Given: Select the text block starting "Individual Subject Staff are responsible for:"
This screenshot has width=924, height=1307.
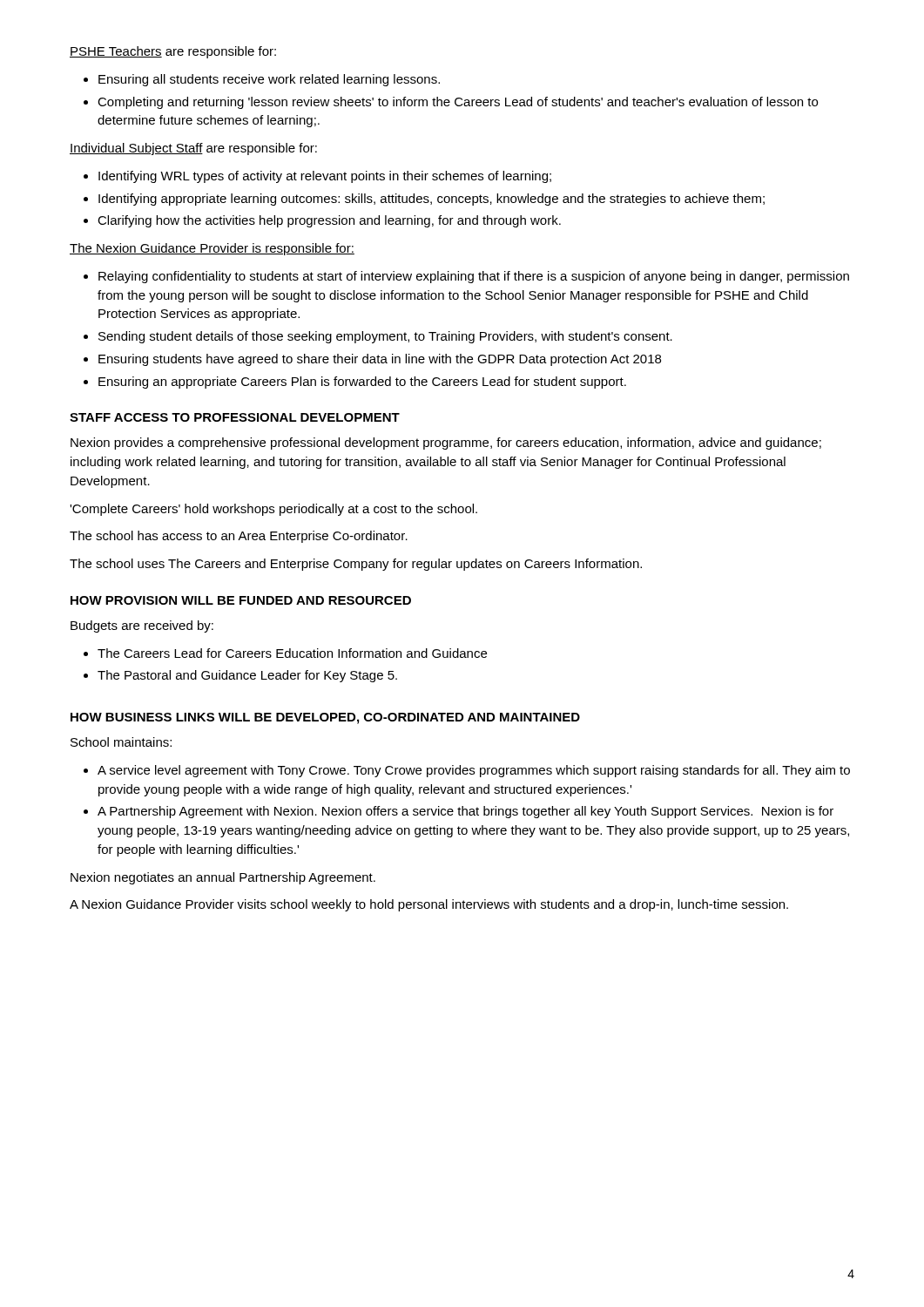Looking at the screenshot, I should [194, 148].
